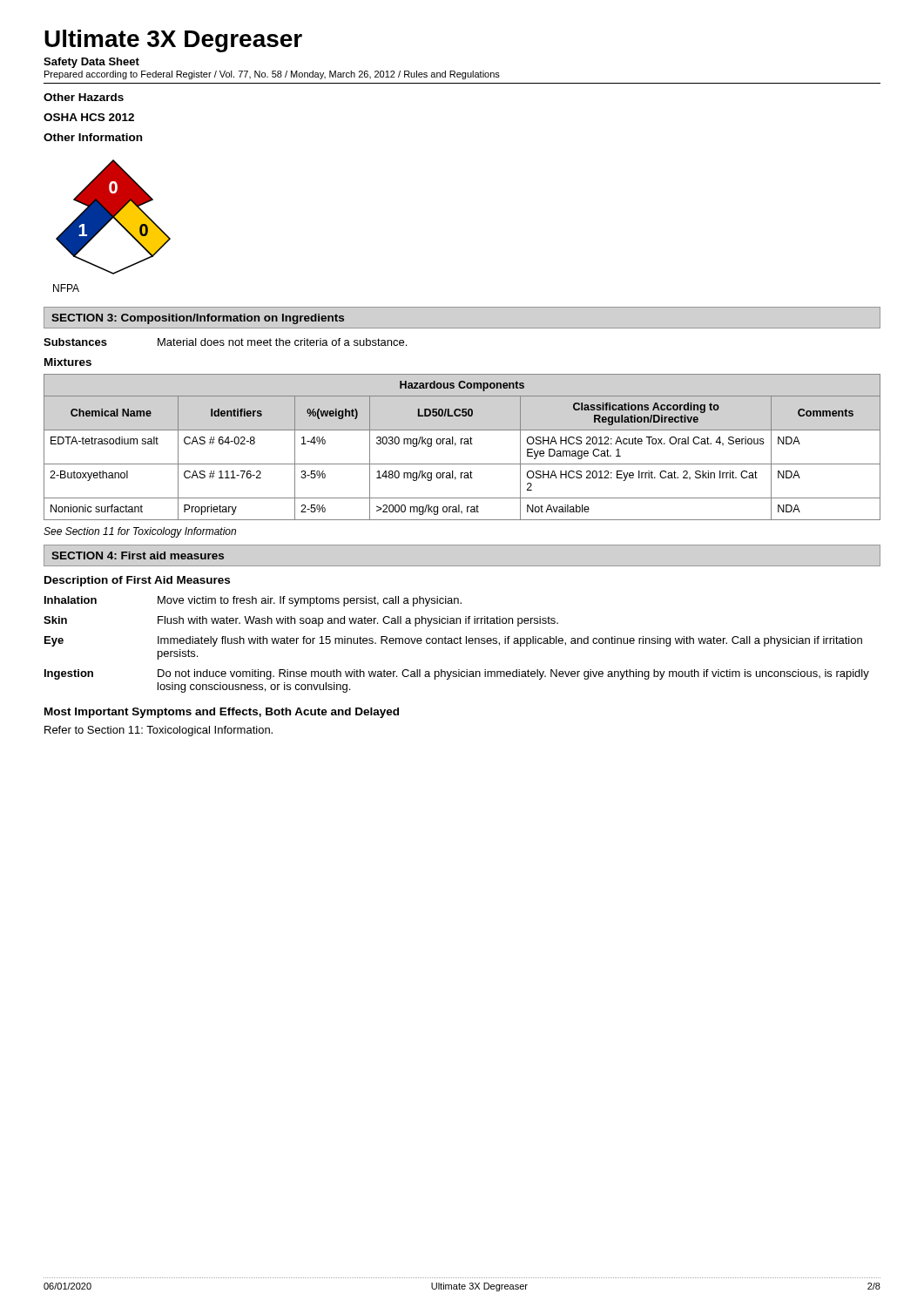Image resolution: width=924 pixels, height=1307 pixels.
Task: Navigate to the passage starting "Safety Data Sheet"
Action: pyautogui.click(x=91, y=61)
